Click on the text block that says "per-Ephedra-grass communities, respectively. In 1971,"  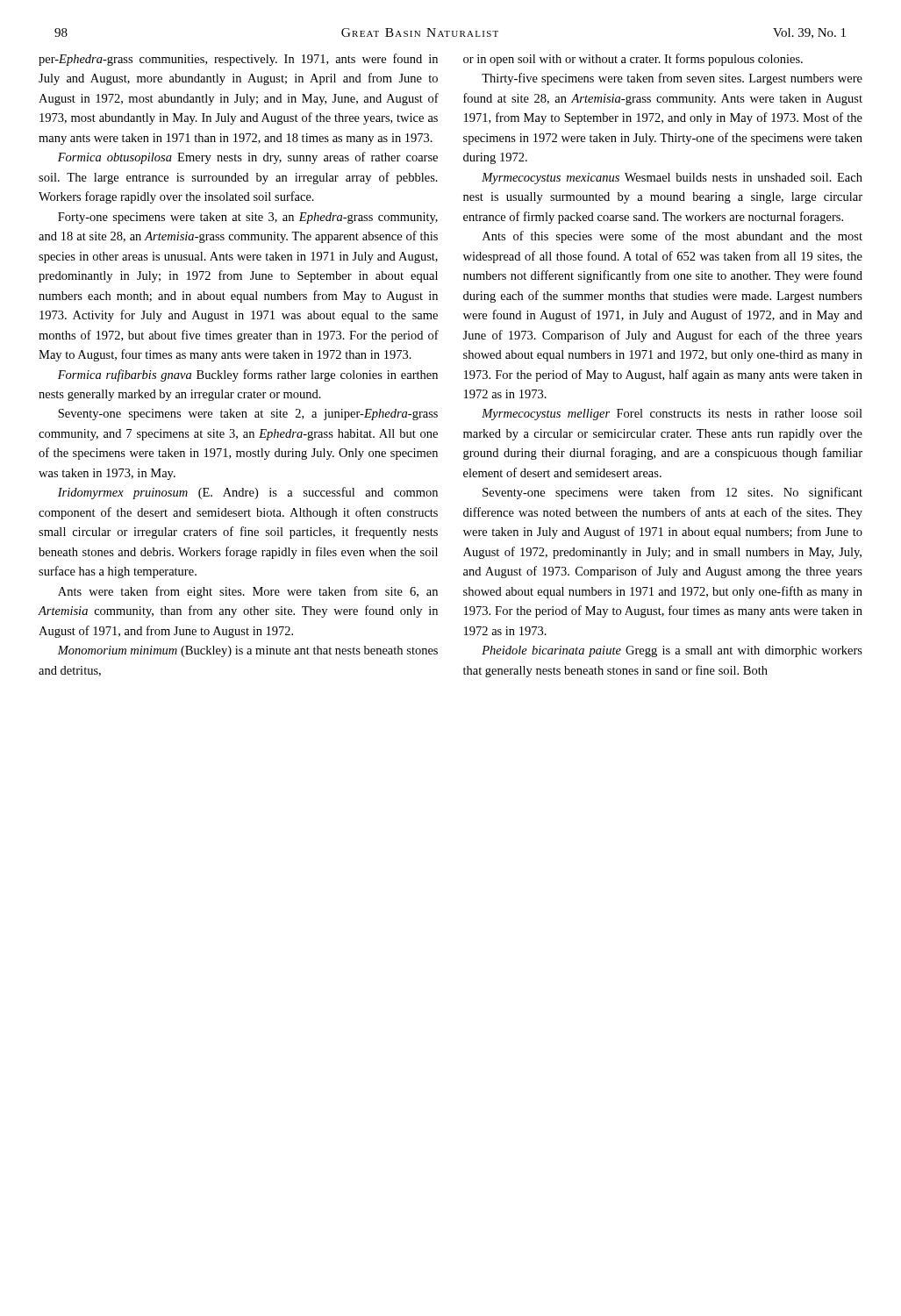(x=238, y=98)
